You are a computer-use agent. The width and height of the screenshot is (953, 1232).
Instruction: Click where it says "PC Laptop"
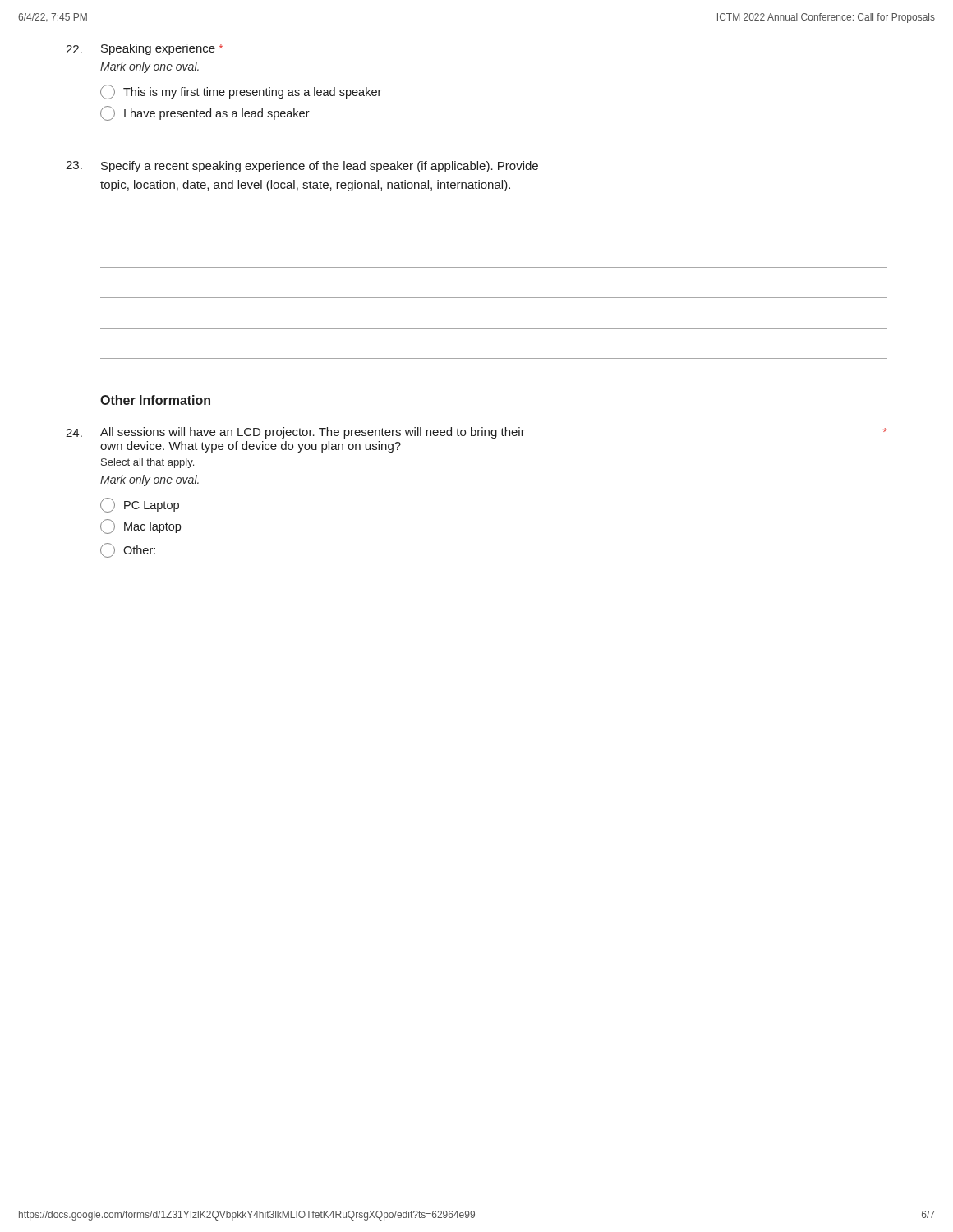[x=140, y=505]
